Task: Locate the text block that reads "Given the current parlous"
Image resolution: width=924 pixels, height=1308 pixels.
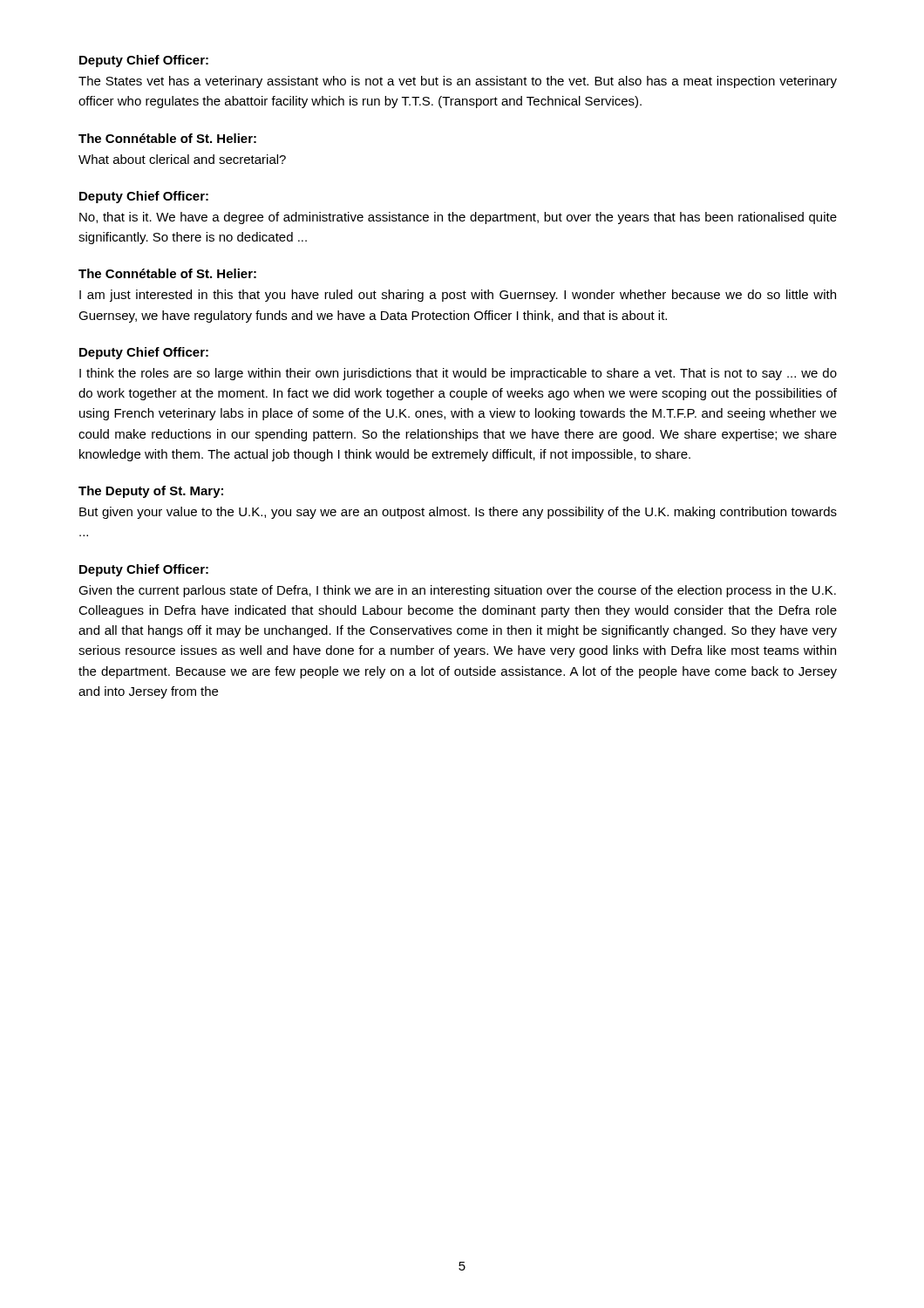Action: coord(458,640)
